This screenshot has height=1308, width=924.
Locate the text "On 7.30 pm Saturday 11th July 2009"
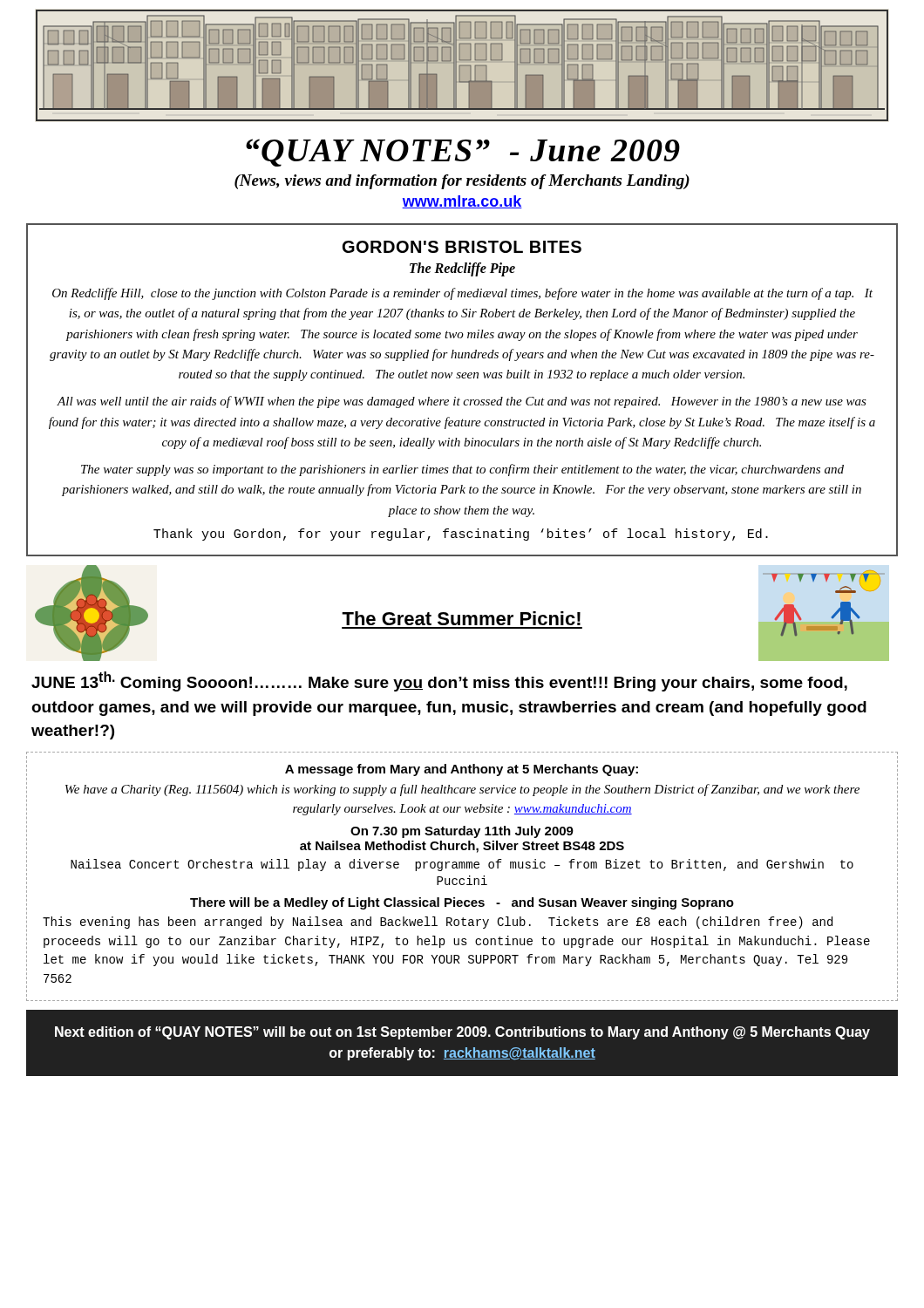pyautogui.click(x=462, y=830)
